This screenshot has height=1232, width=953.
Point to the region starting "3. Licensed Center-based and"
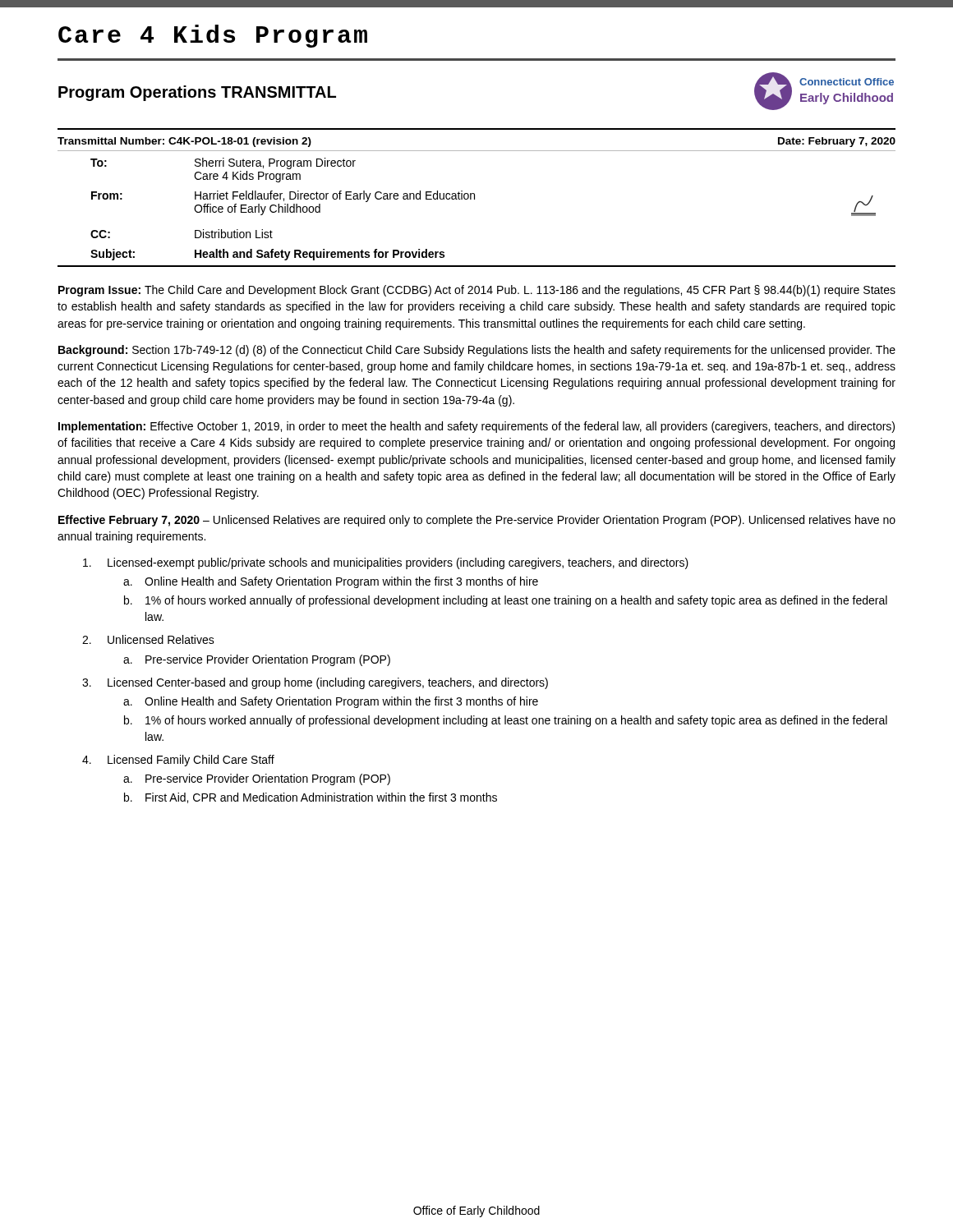(x=489, y=710)
